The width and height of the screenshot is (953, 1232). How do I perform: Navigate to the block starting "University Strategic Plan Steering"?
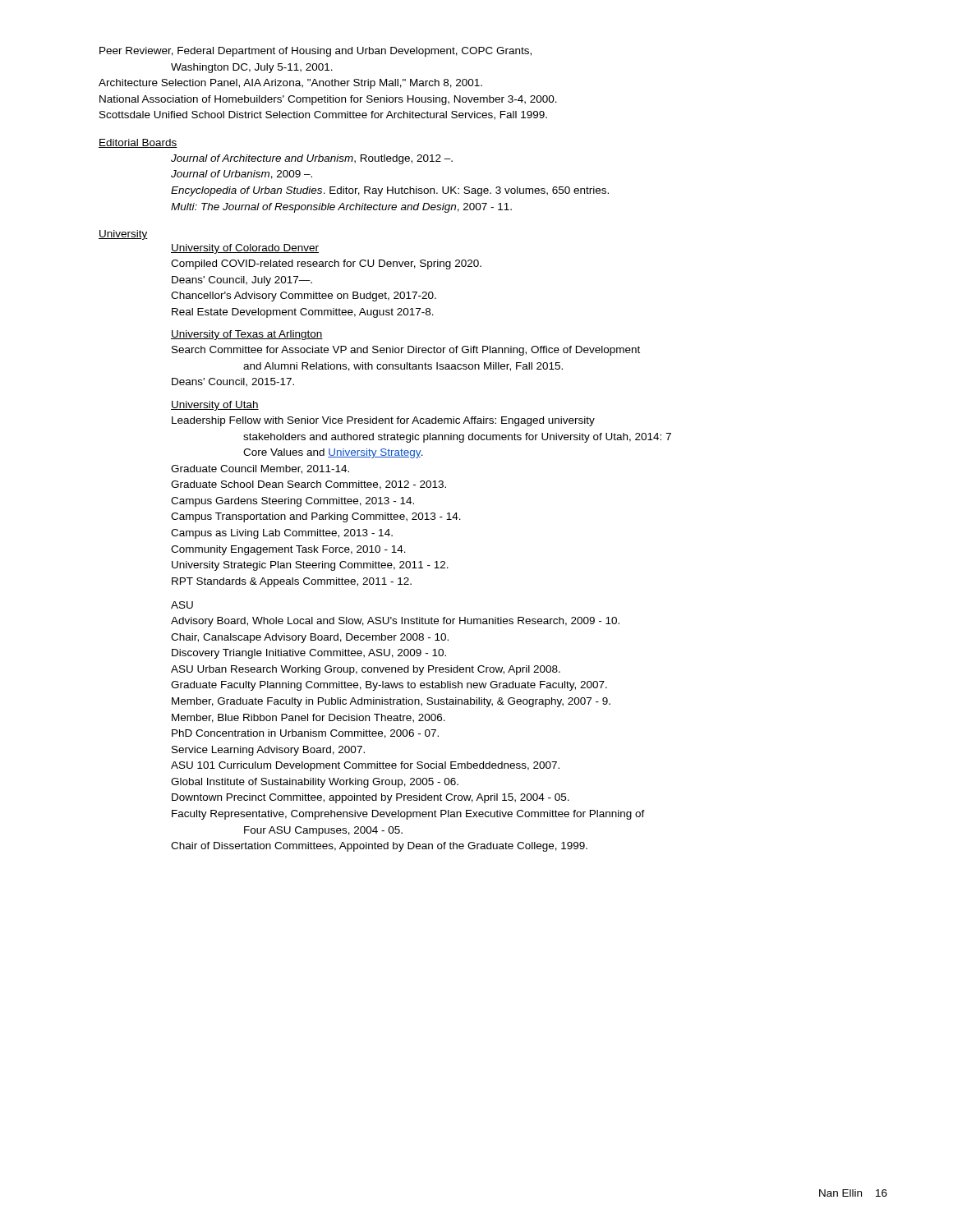tap(310, 565)
